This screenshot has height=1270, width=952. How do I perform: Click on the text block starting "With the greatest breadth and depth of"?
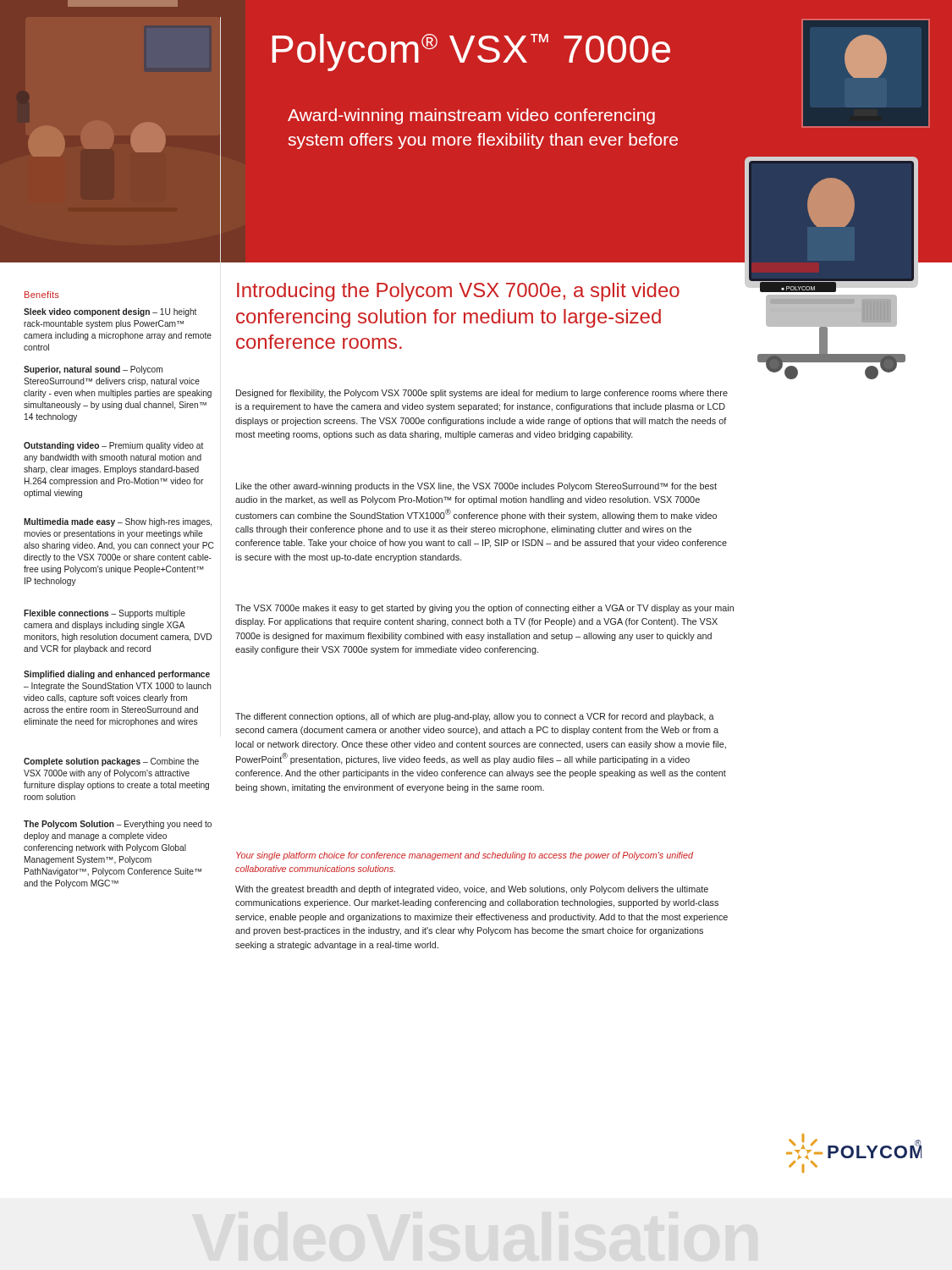(x=482, y=917)
